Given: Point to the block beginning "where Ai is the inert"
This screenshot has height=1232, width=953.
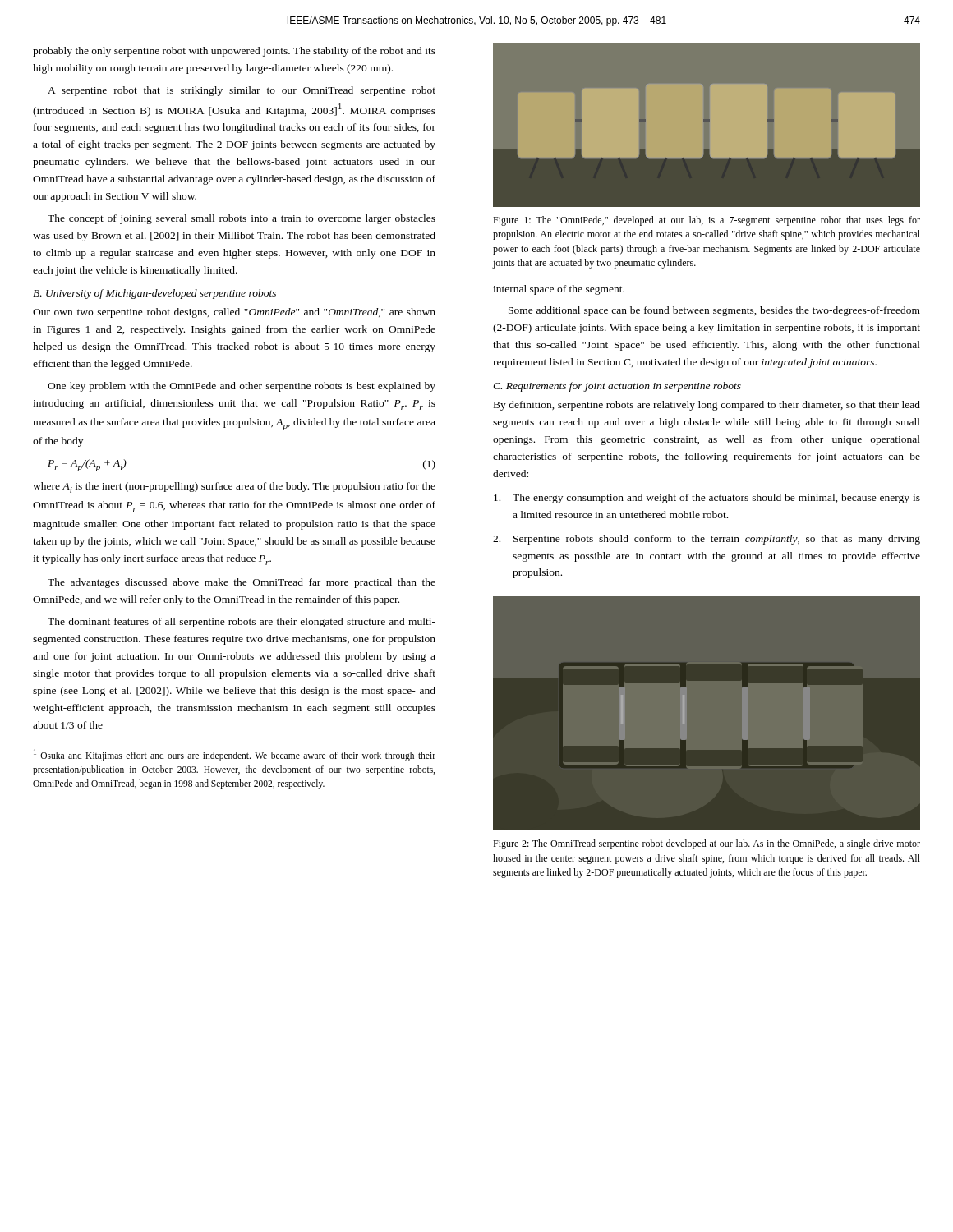Looking at the screenshot, I should click(x=234, y=606).
